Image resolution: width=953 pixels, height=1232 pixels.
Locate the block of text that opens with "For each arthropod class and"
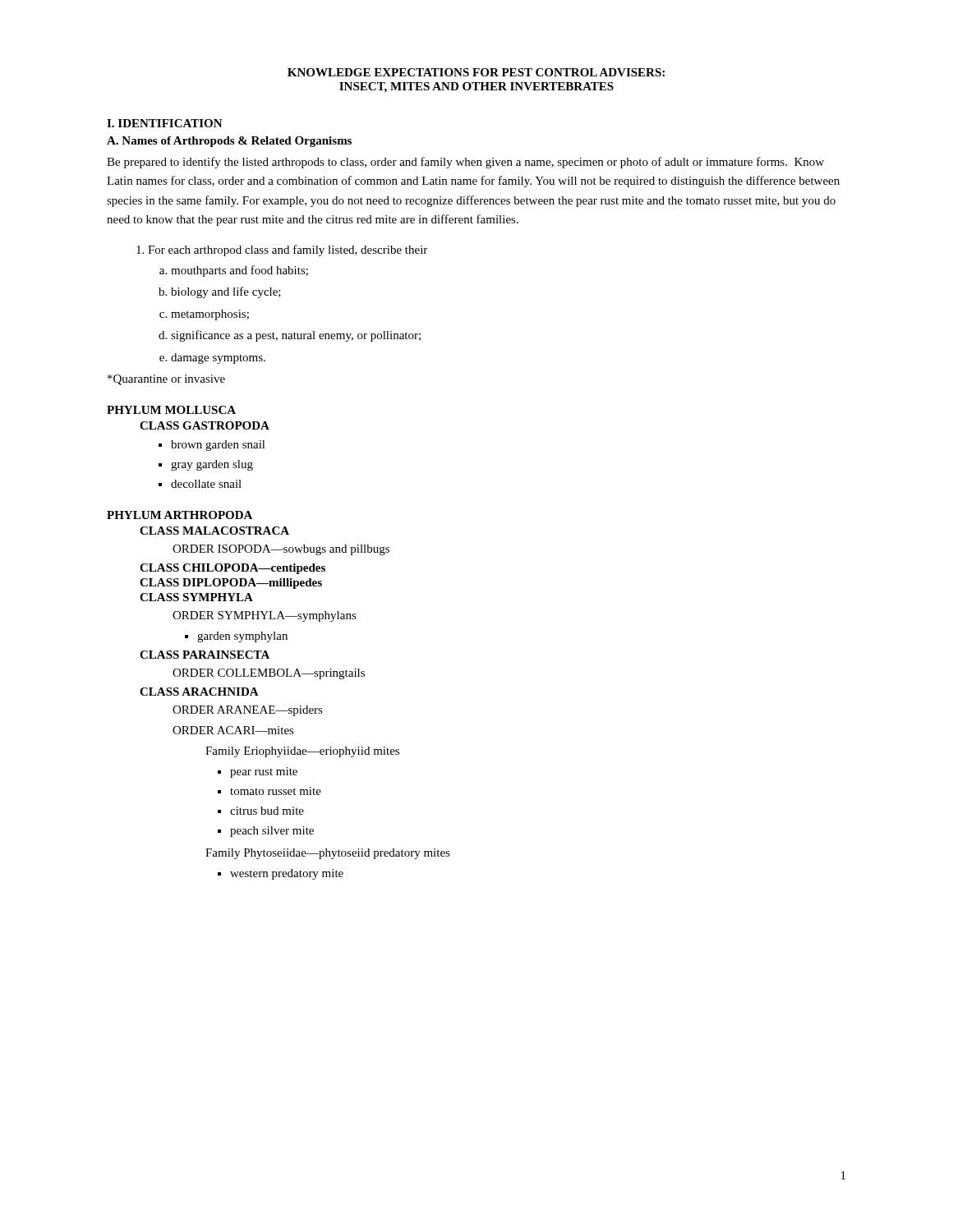[x=282, y=251]
